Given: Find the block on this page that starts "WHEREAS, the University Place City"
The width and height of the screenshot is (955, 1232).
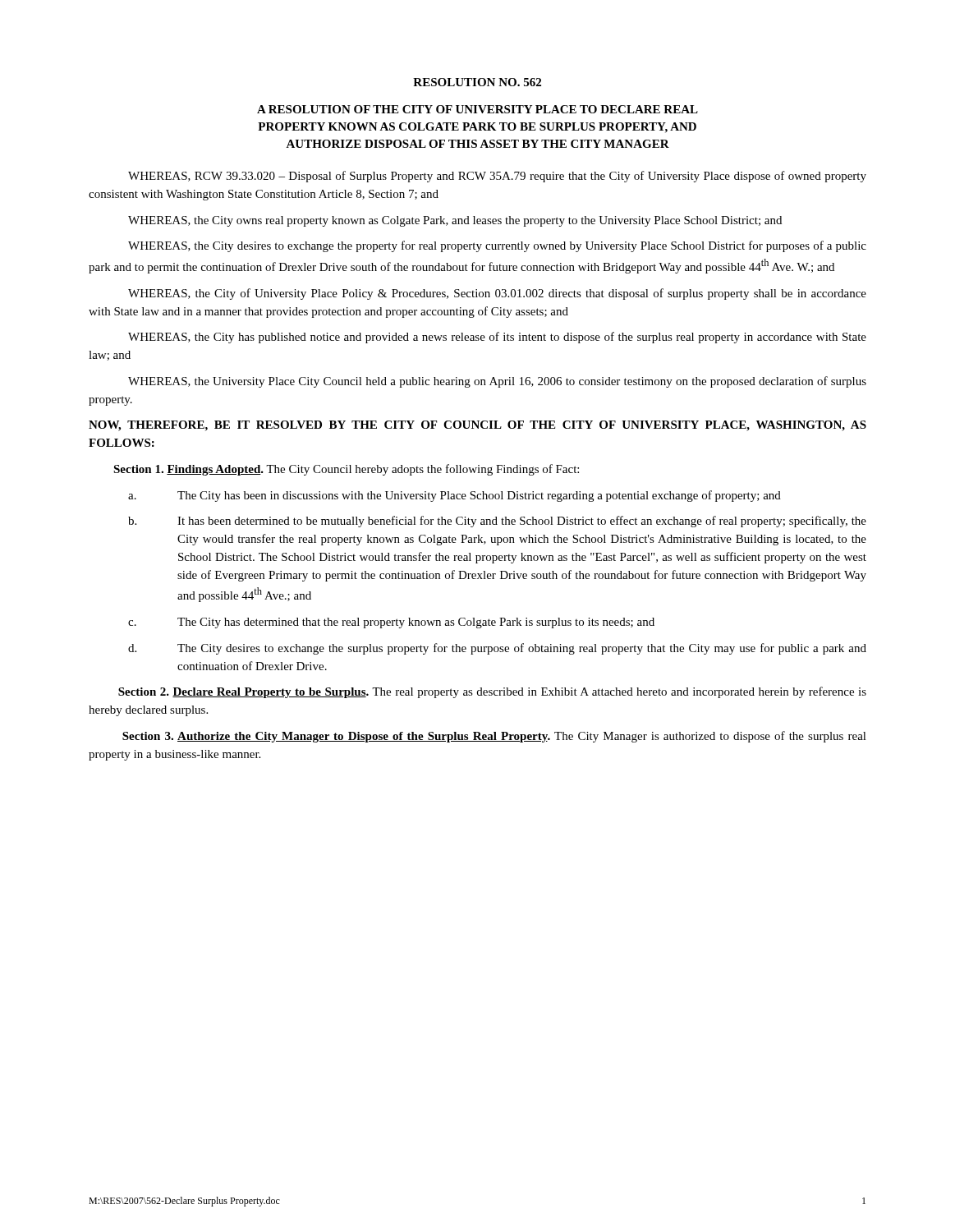Looking at the screenshot, I should 478,390.
